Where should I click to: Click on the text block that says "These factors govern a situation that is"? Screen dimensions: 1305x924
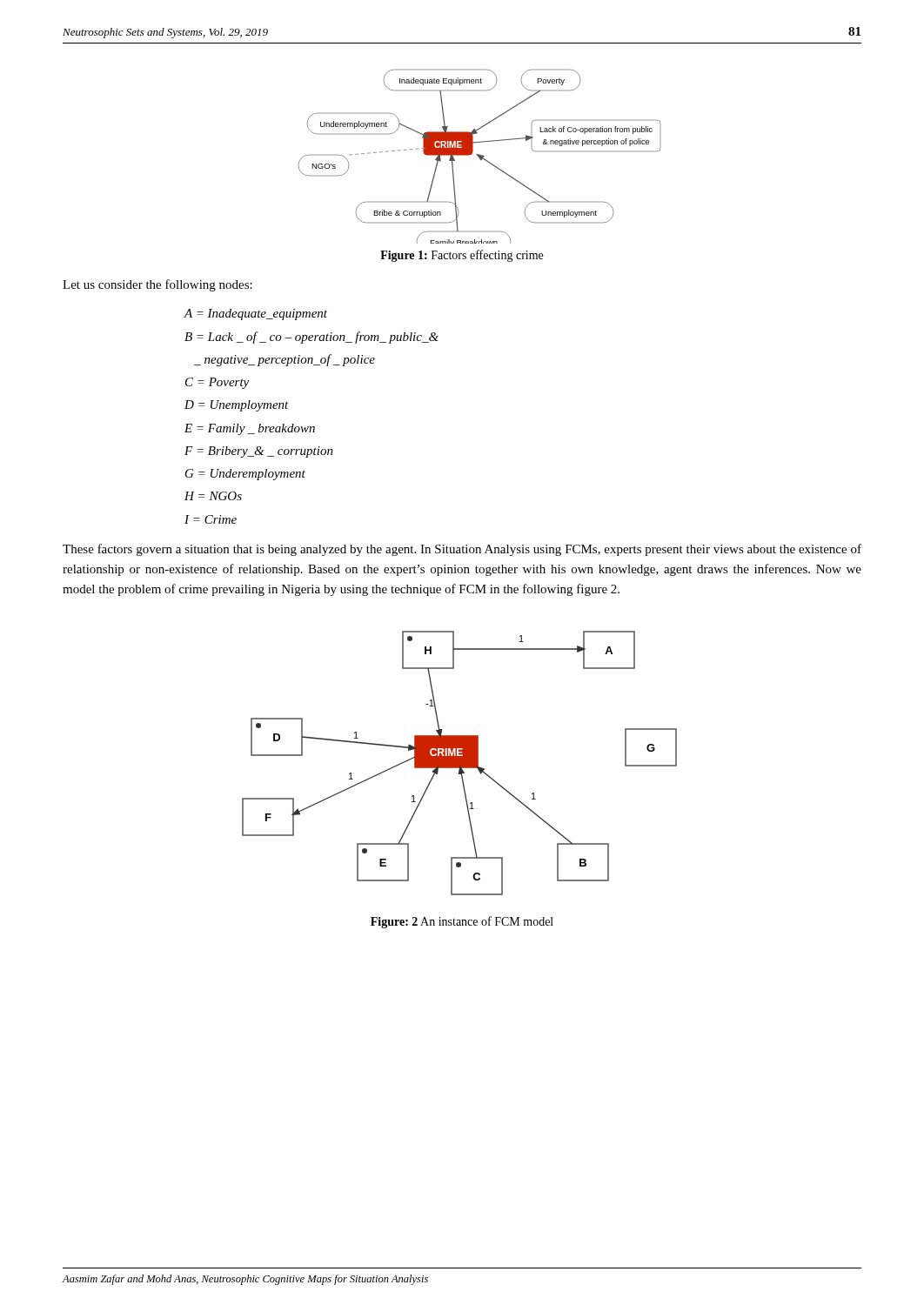click(462, 569)
